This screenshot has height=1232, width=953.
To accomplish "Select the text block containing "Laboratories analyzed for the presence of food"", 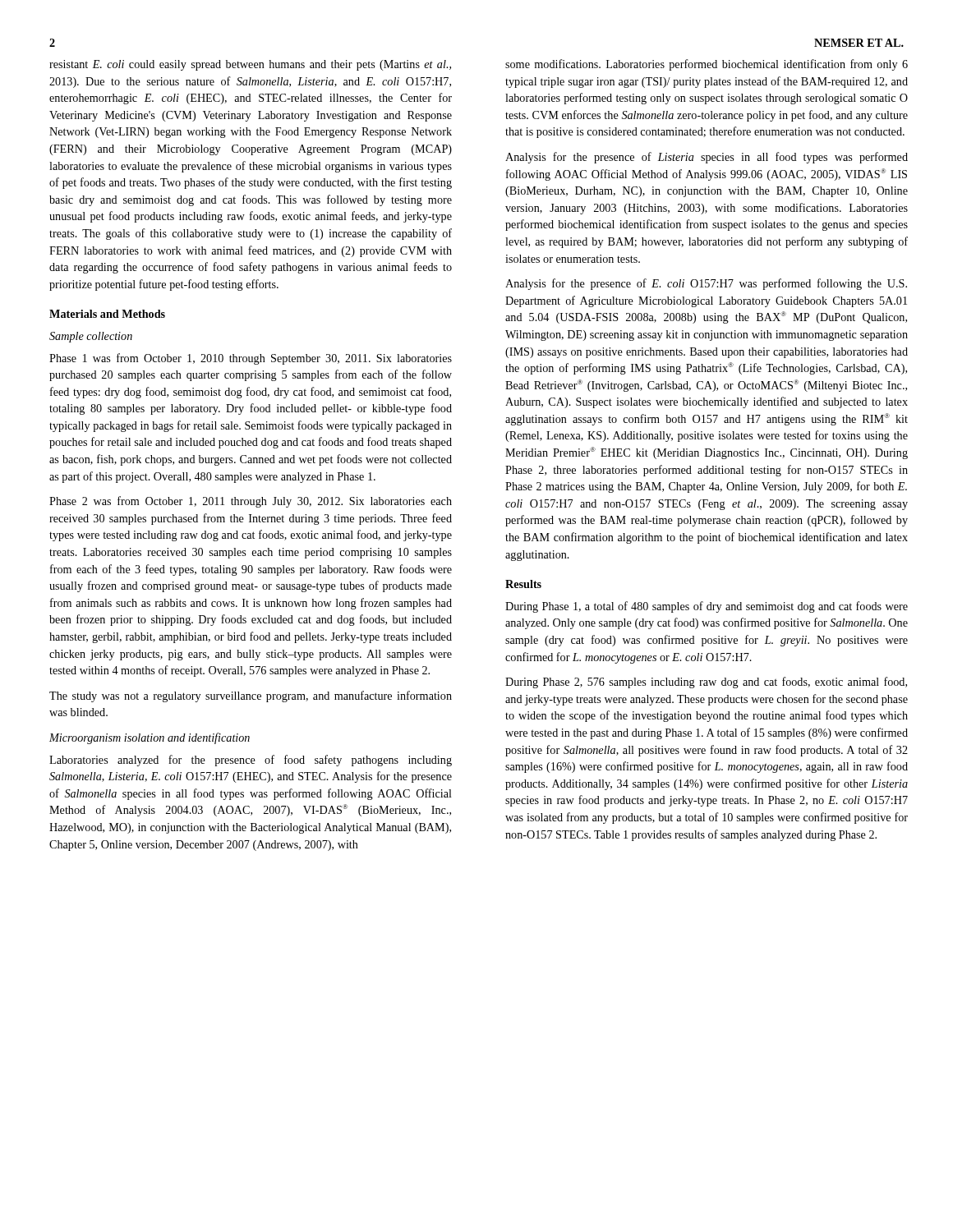I will pyautogui.click(x=251, y=802).
